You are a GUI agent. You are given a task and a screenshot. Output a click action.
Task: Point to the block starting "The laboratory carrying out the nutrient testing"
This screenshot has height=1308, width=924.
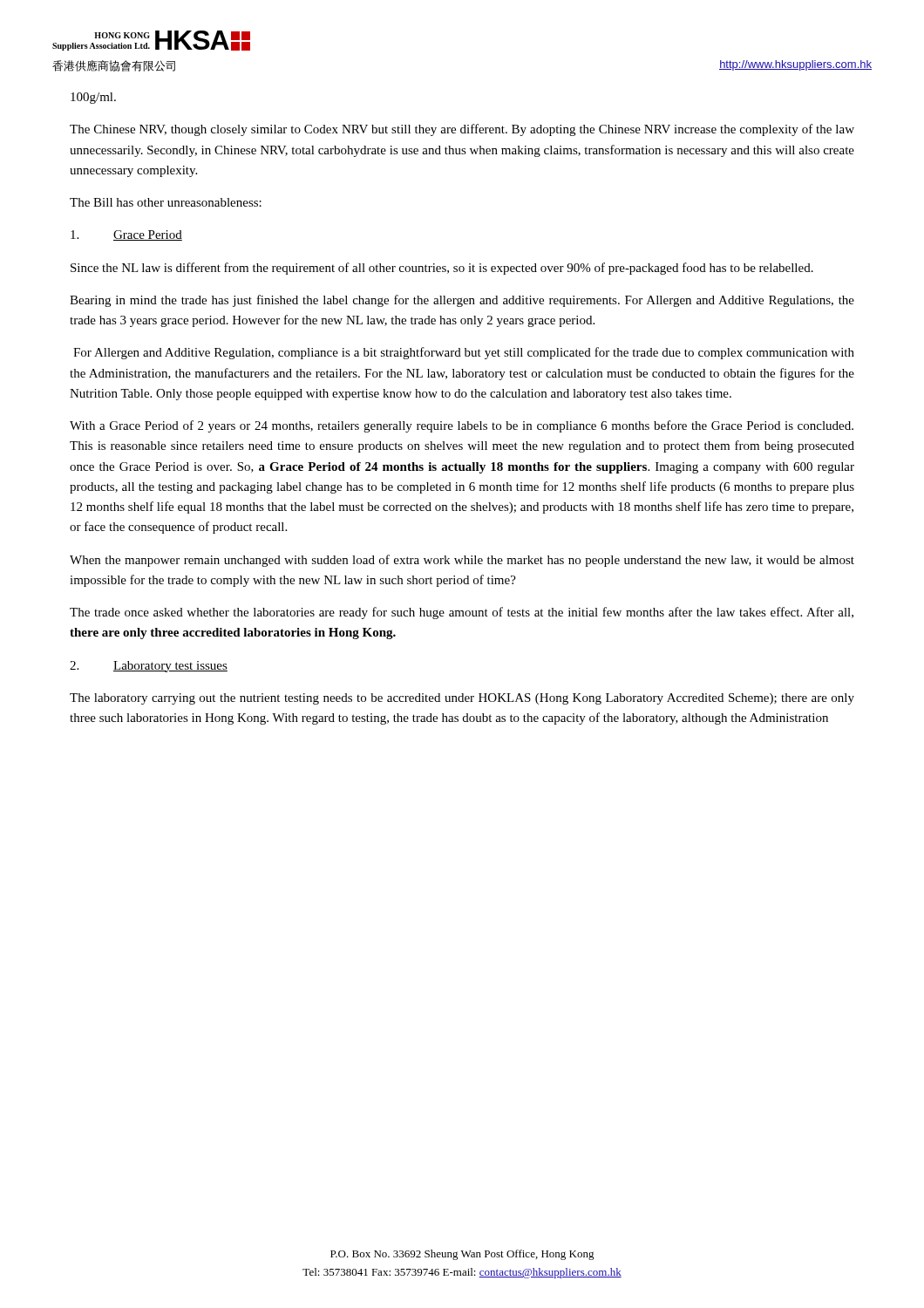[x=462, y=707]
